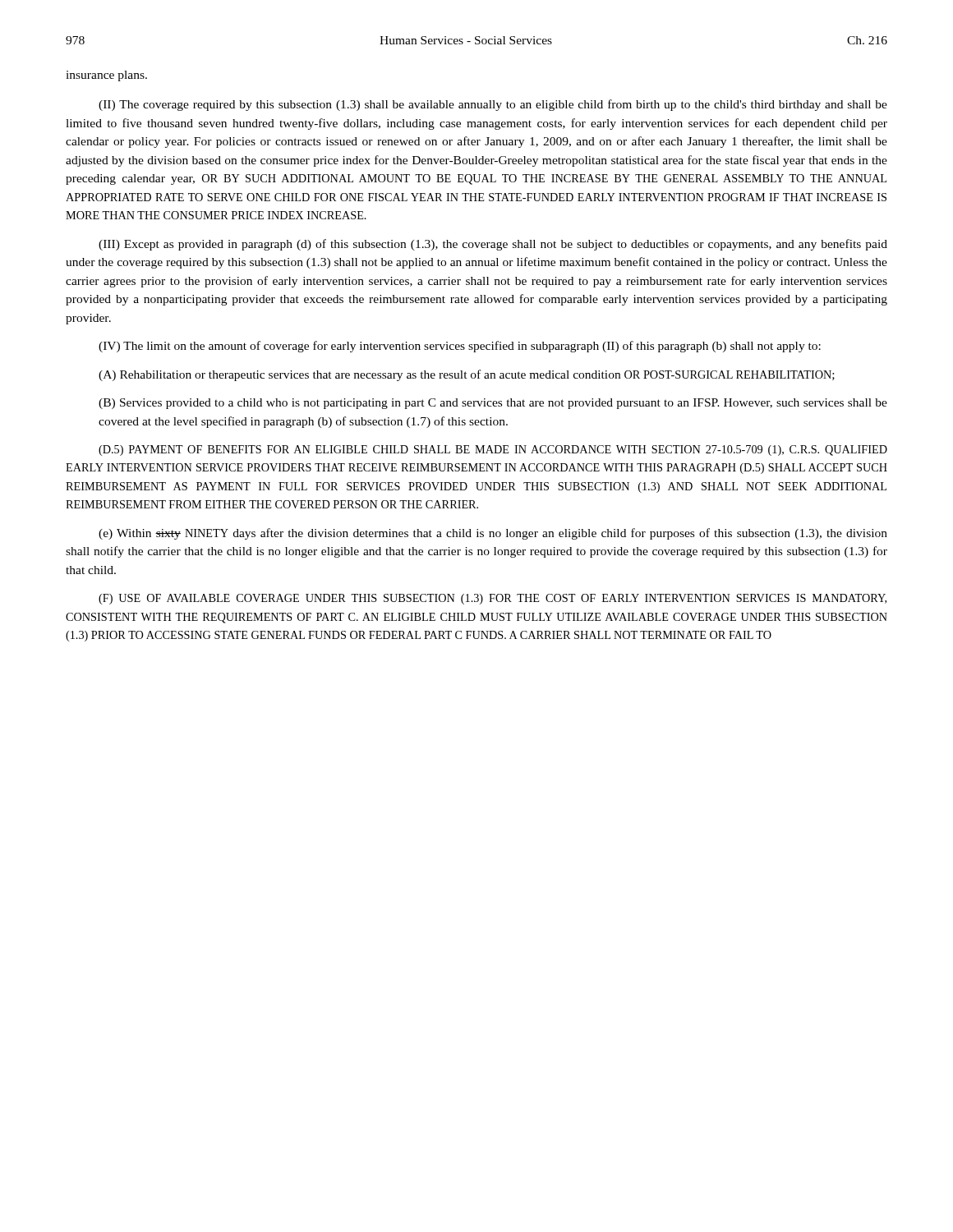Locate the text block with the text "(III) Except as provided in paragraph"
The image size is (953, 1232).
point(476,281)
